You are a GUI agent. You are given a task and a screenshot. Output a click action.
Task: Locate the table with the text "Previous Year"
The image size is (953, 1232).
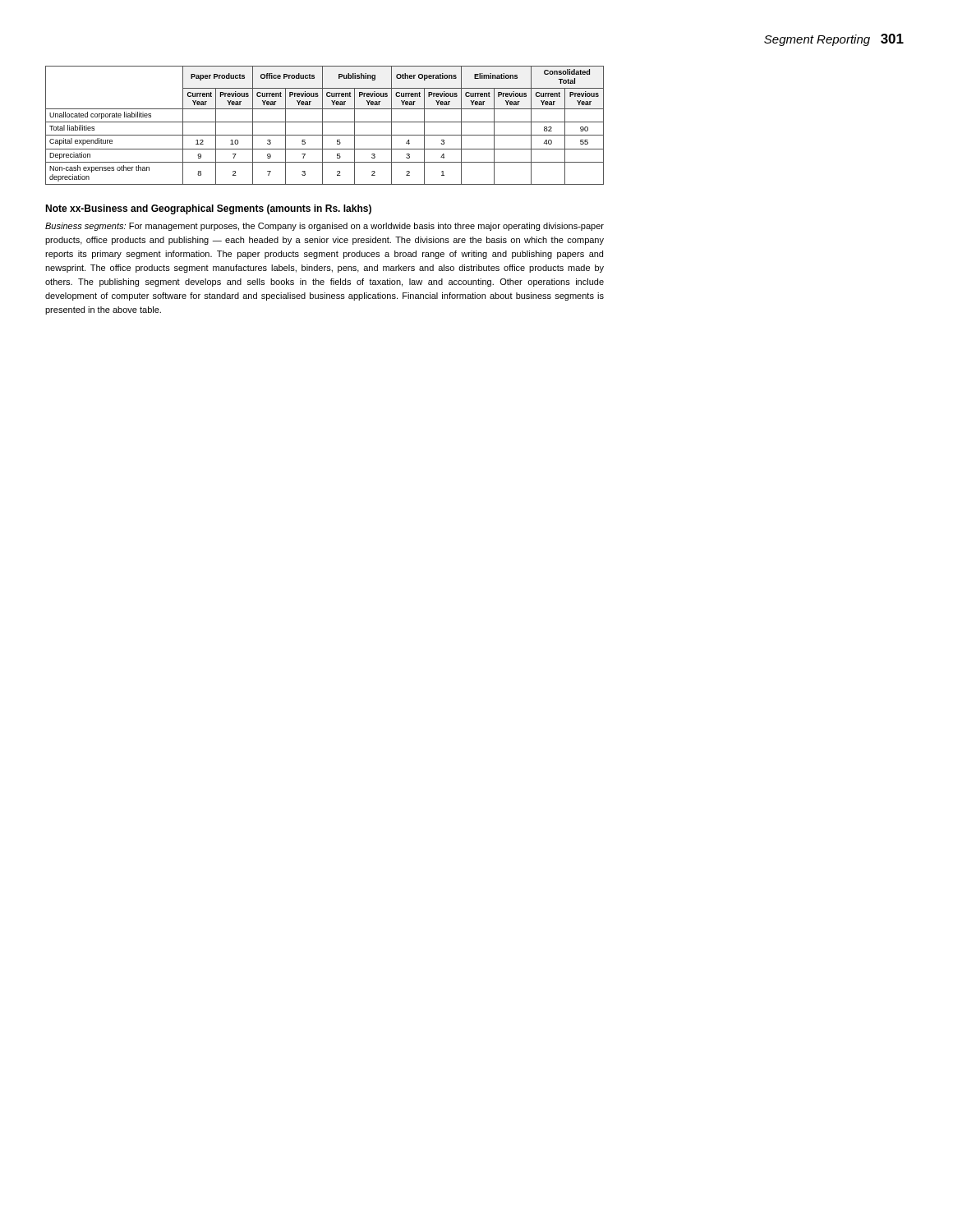324,194
